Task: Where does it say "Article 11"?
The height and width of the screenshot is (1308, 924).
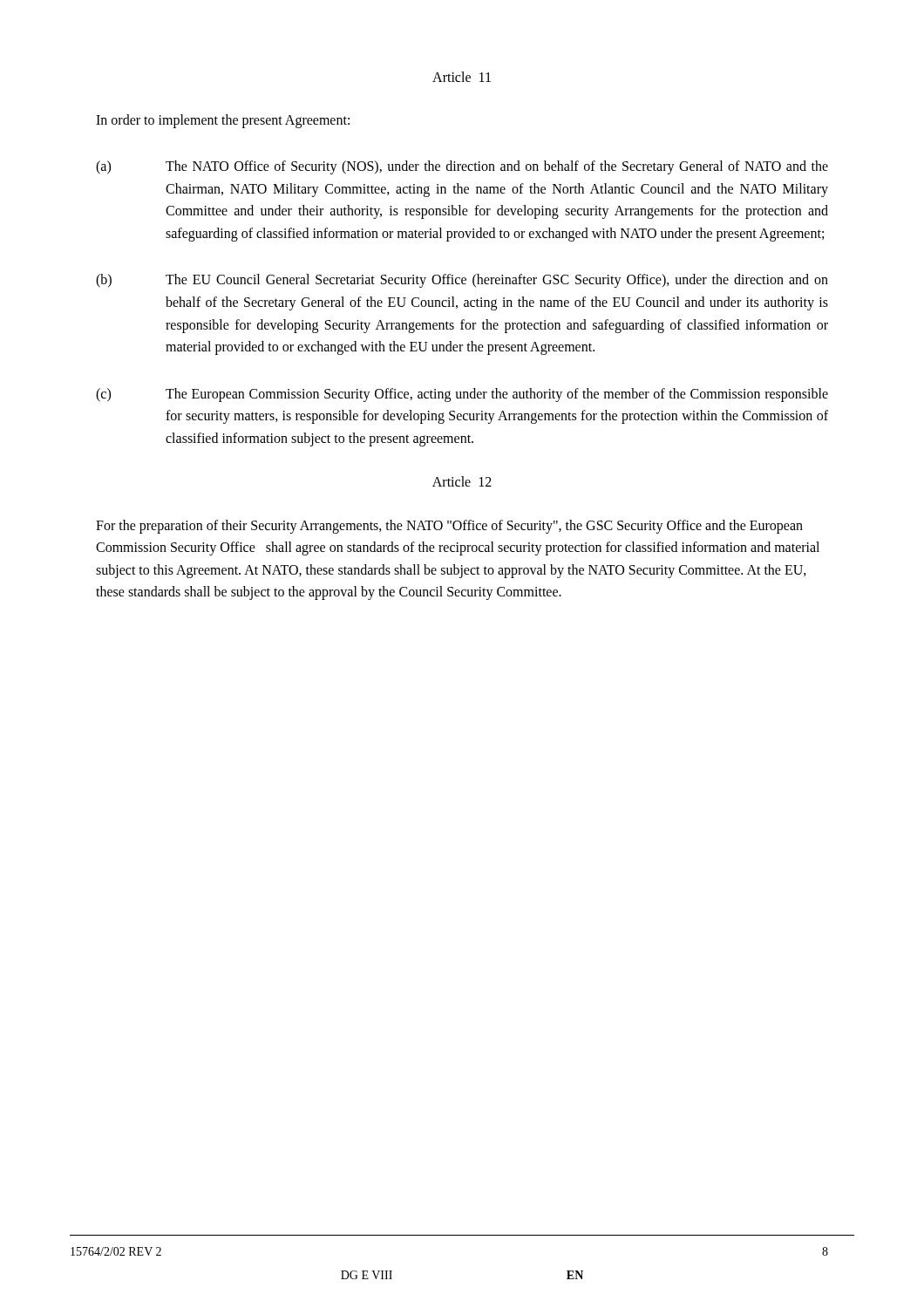Action: (462, 77)
